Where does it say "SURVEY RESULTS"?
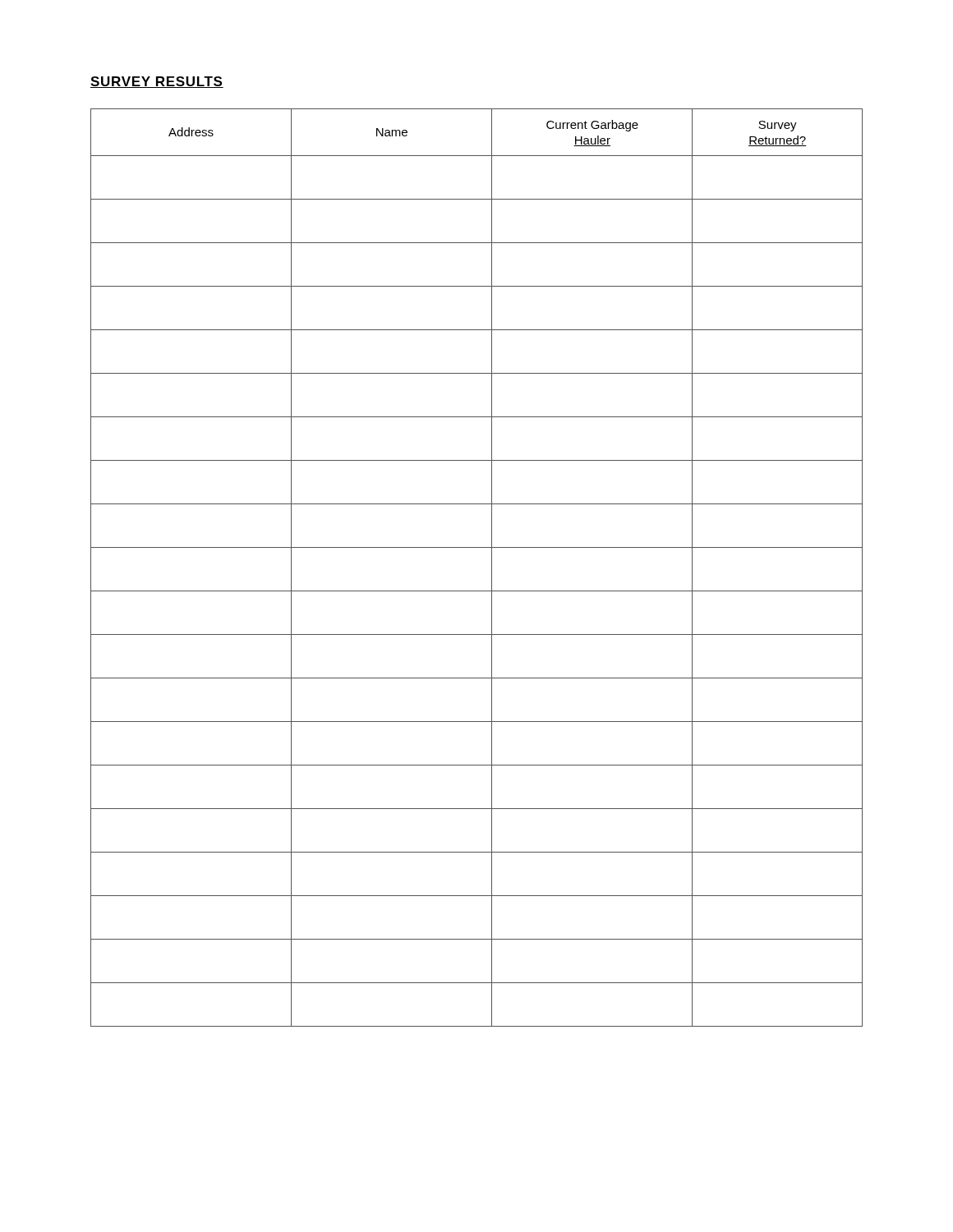This screenshot has width=953, height=1232. [x=157, y=82]
